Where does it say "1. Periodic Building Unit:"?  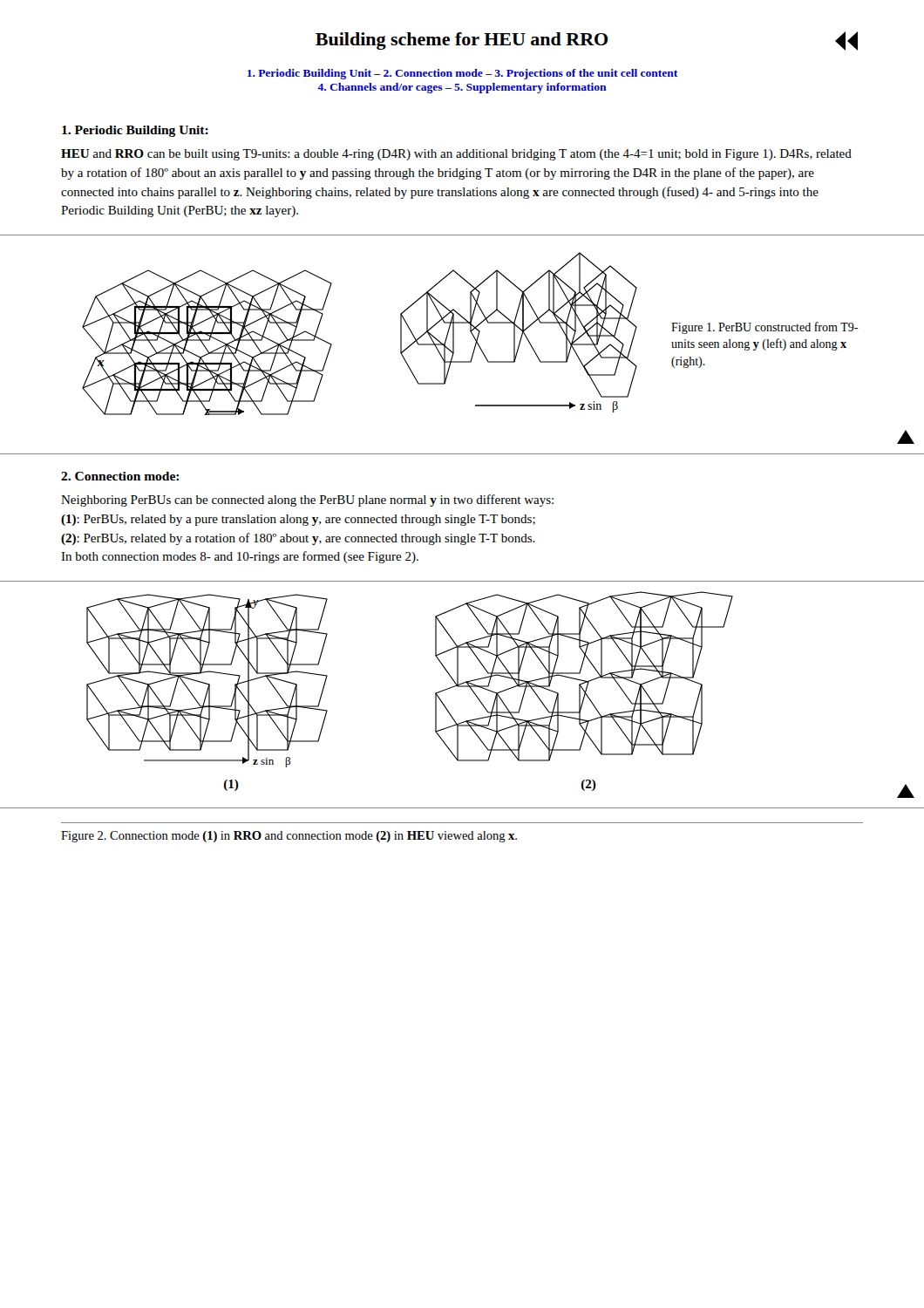(x=135, y=129)
